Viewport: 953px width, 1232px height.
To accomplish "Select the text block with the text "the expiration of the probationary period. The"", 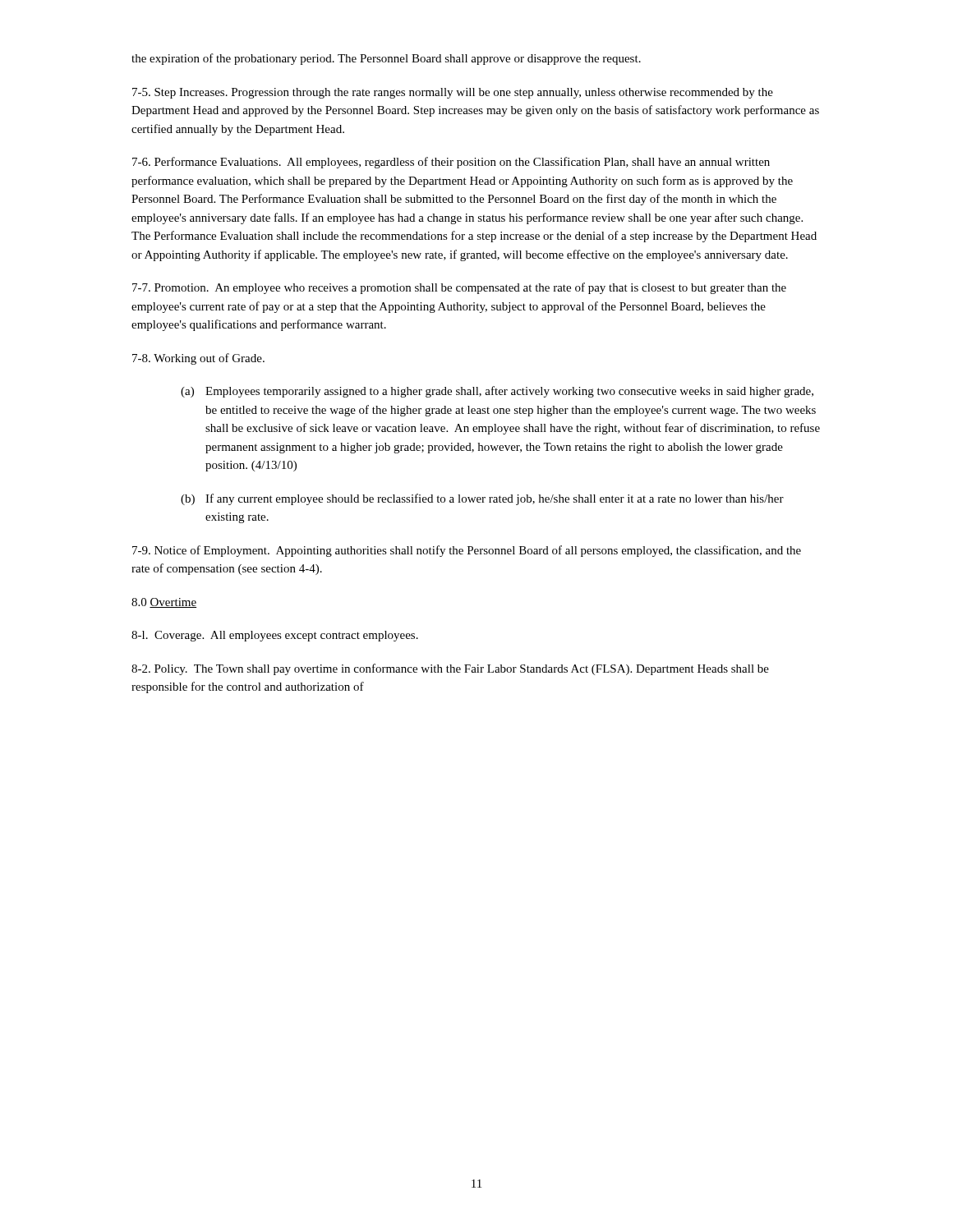I will point(386,58).
